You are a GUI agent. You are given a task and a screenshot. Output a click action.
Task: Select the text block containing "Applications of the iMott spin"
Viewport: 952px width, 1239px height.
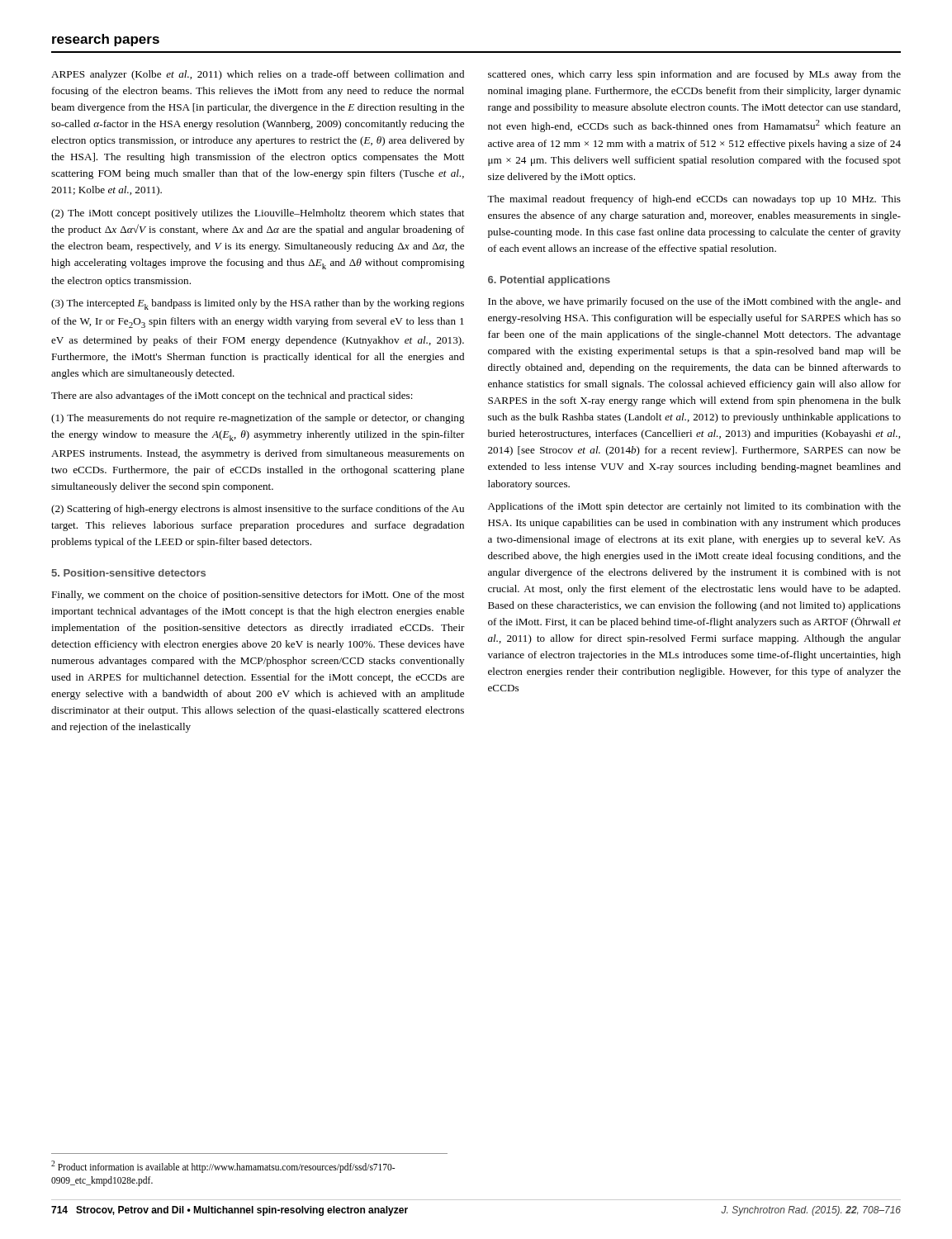pos(694,597)
